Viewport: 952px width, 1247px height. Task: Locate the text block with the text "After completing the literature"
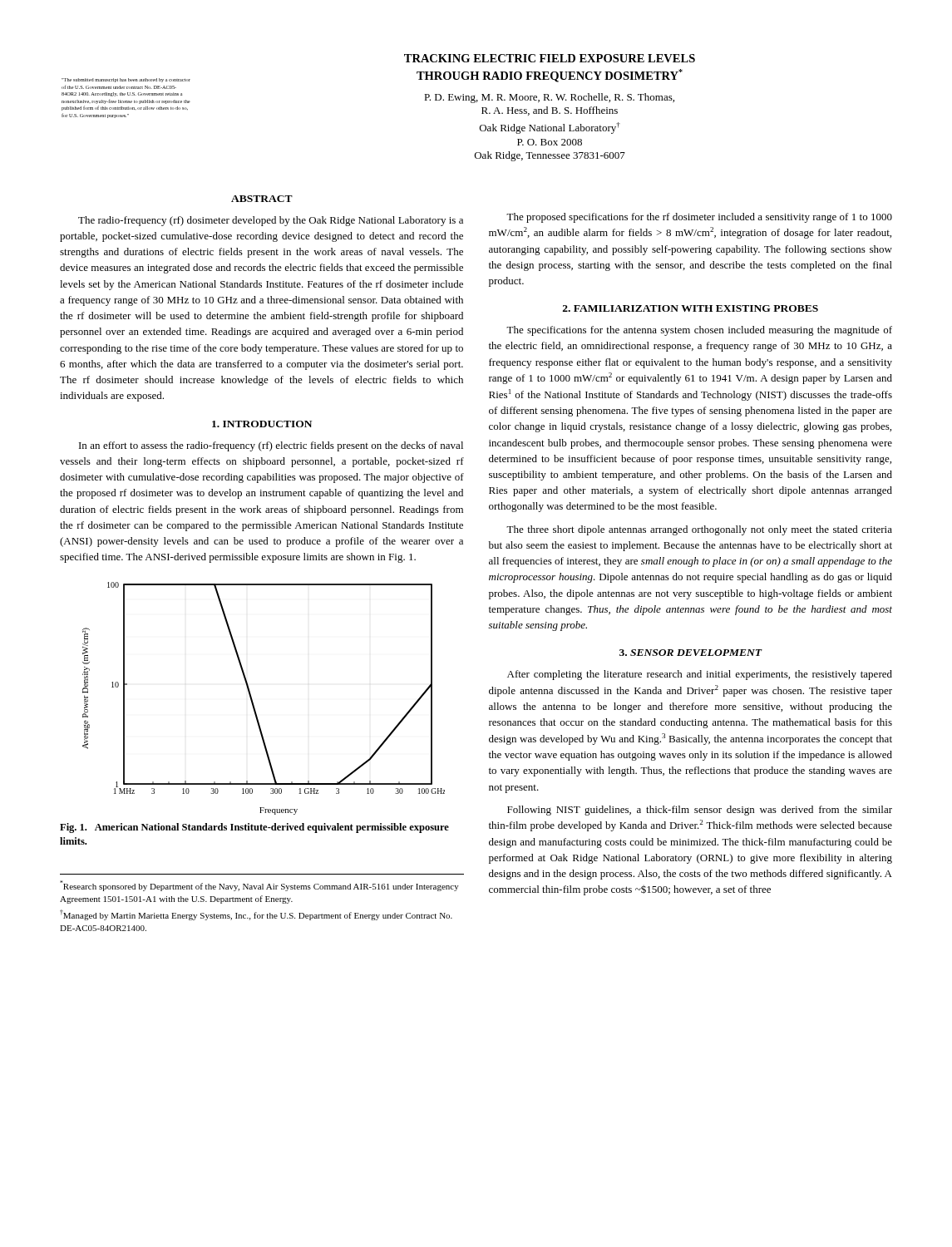(x=690, y=730)
